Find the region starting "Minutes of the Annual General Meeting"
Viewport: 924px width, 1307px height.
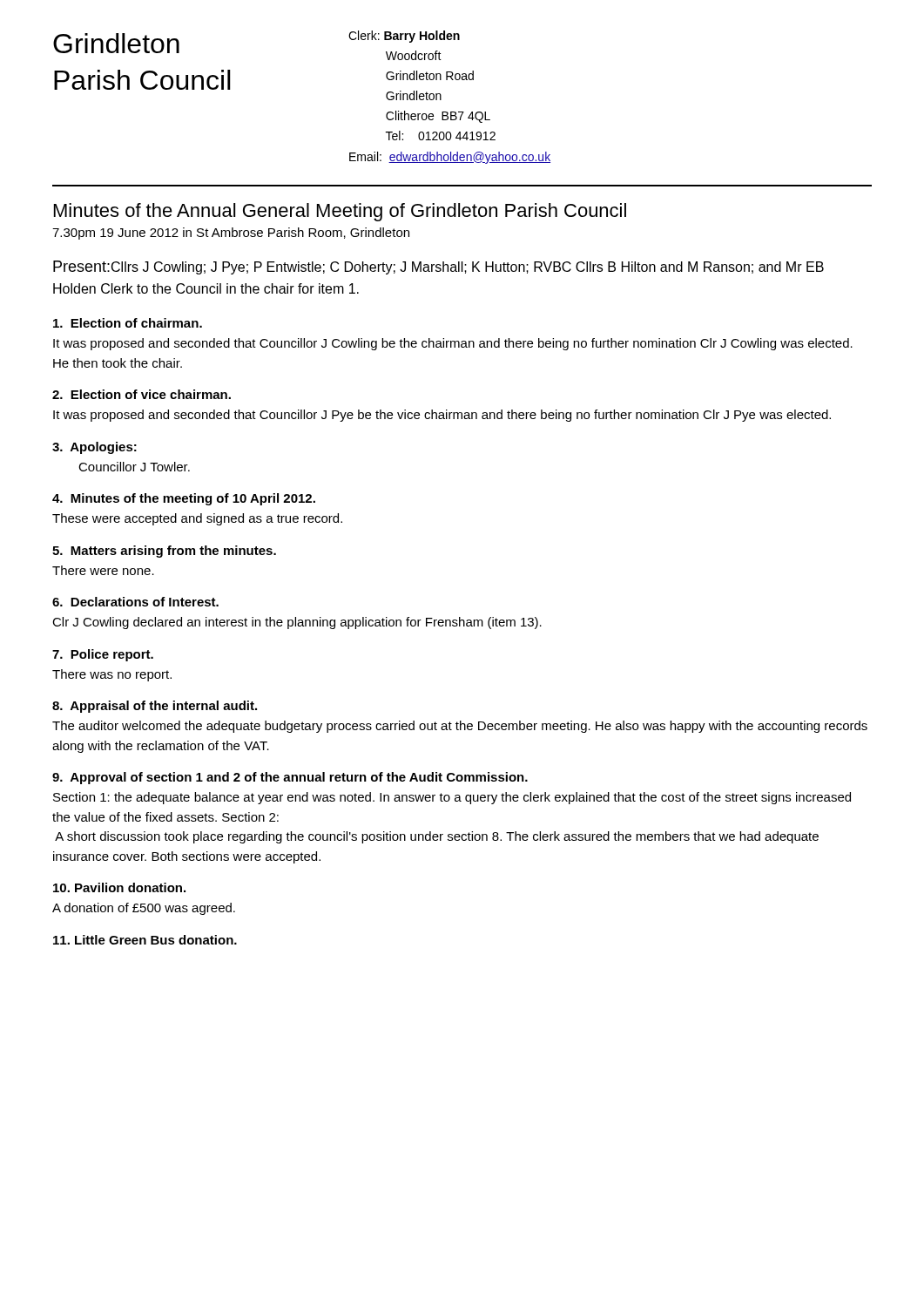tap(340, 210)
